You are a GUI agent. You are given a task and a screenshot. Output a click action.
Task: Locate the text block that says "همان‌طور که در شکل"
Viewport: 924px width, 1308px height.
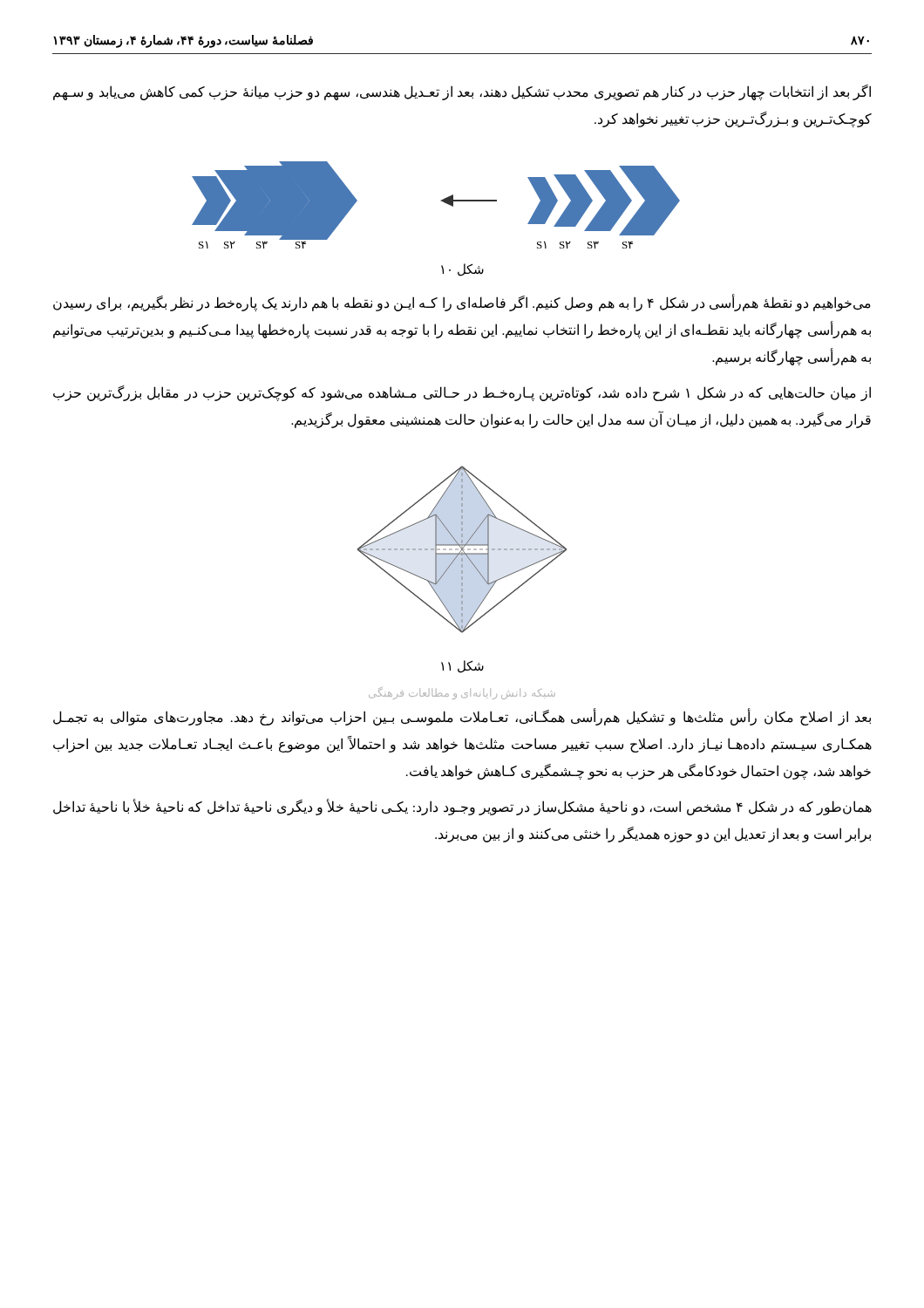[462, 821]
